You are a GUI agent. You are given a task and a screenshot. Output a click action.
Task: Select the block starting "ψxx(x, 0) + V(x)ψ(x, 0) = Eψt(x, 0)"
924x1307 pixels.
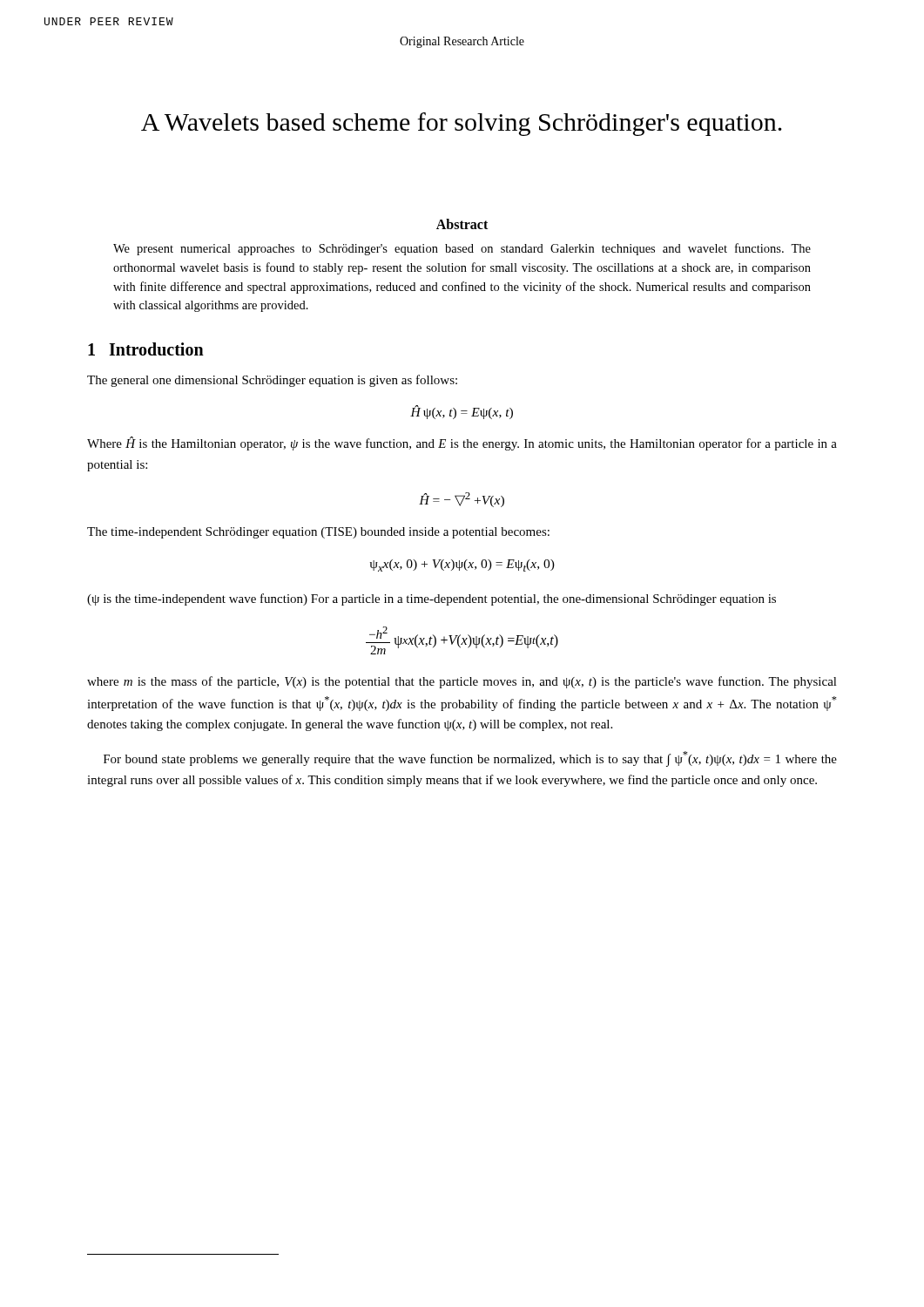click(462, 565)
